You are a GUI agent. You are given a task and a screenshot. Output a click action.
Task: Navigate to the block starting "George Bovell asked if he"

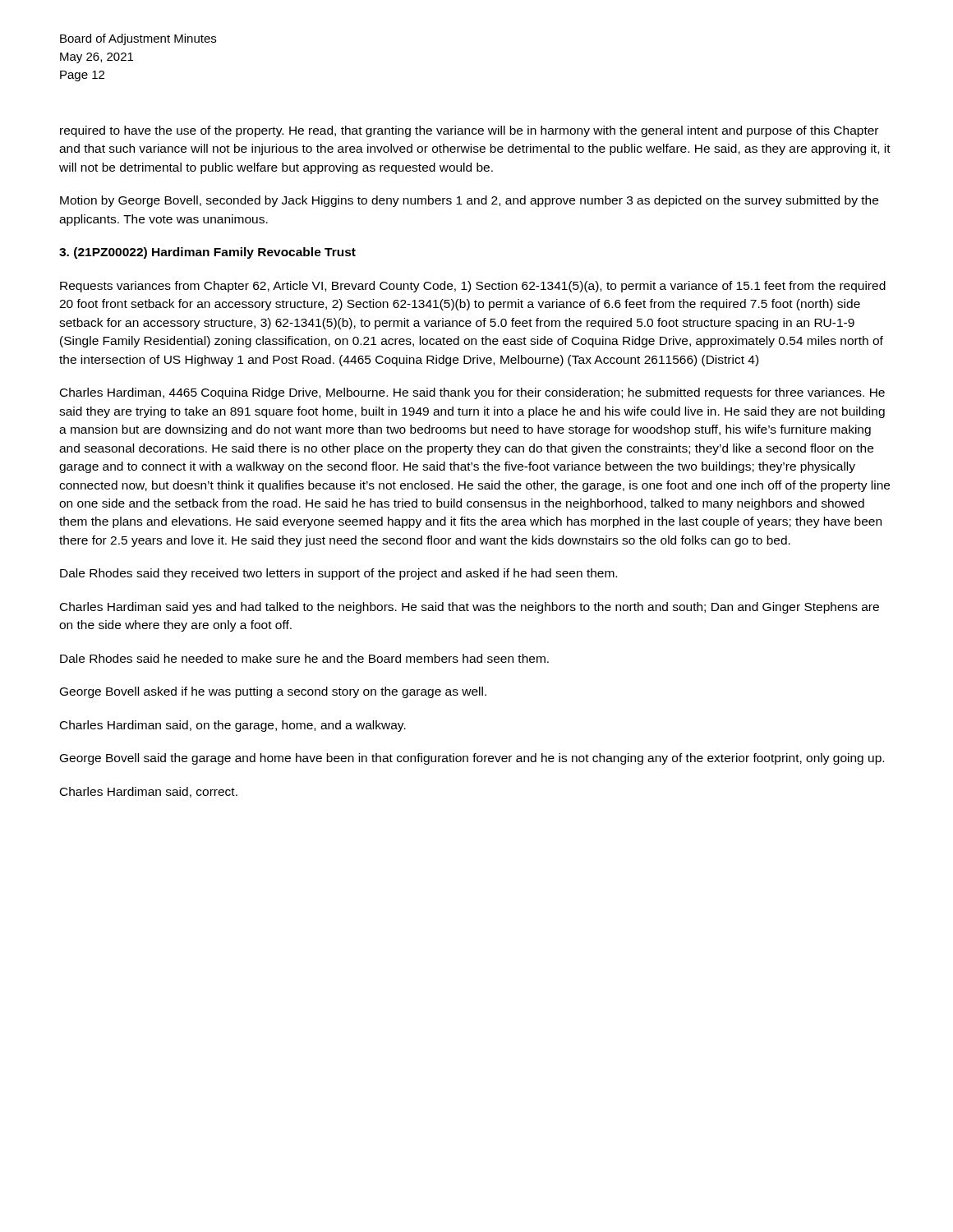(x=476, y=692)
